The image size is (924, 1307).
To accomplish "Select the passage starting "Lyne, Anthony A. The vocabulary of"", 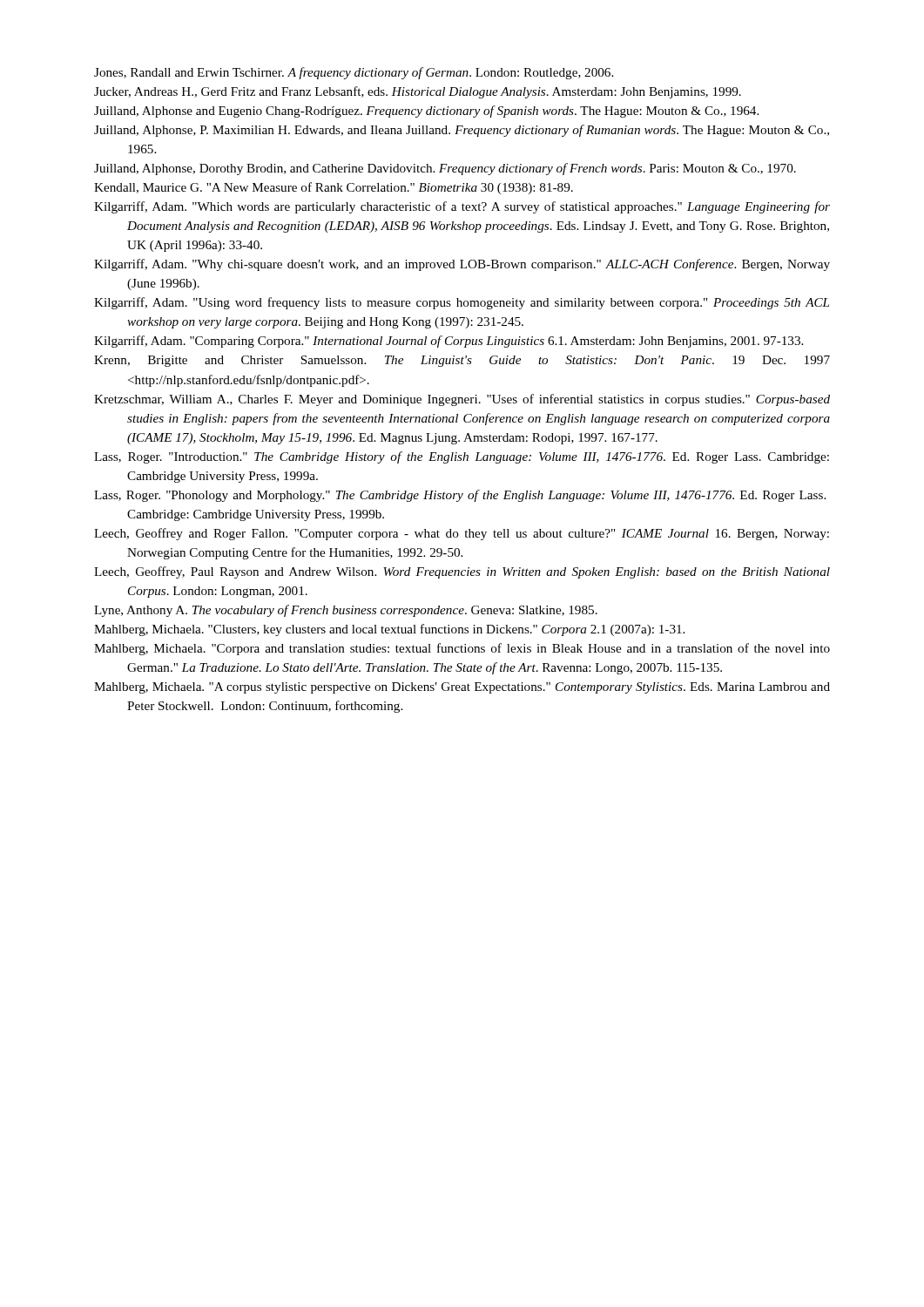I will point(346,609).
